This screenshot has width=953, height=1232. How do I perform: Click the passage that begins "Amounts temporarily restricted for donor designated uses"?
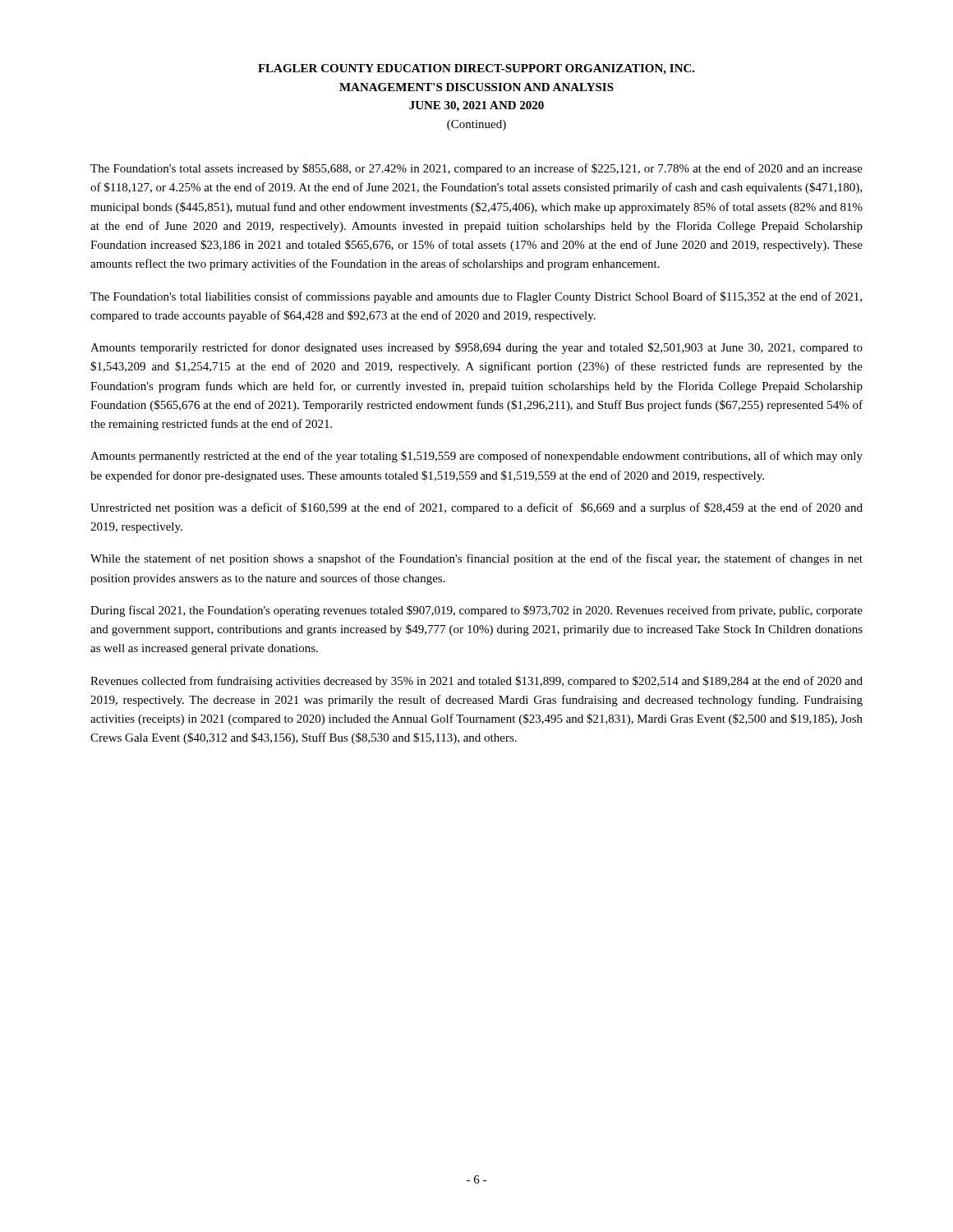coord(476,386)
